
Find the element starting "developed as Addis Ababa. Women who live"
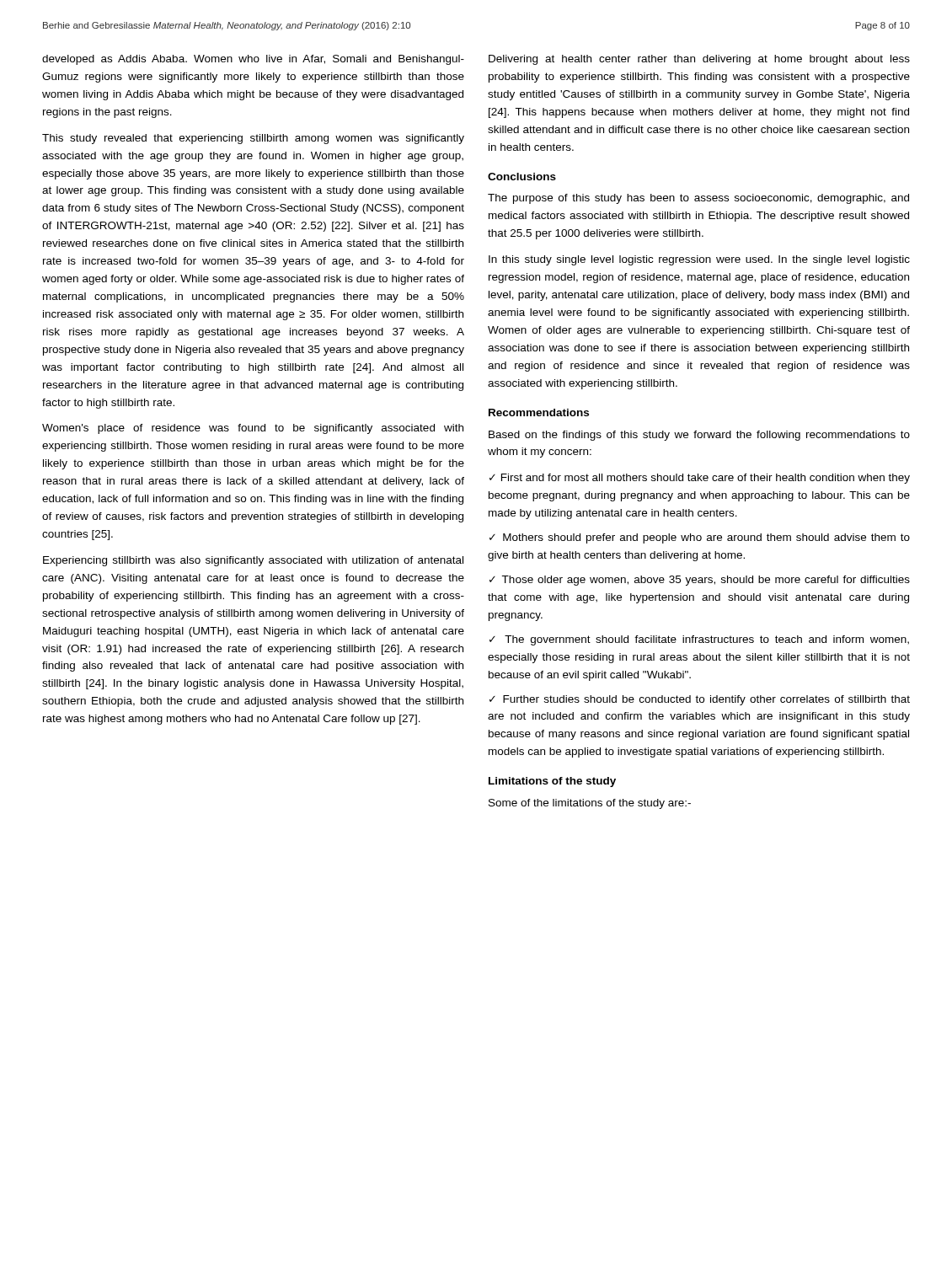[x=253, y=86]
